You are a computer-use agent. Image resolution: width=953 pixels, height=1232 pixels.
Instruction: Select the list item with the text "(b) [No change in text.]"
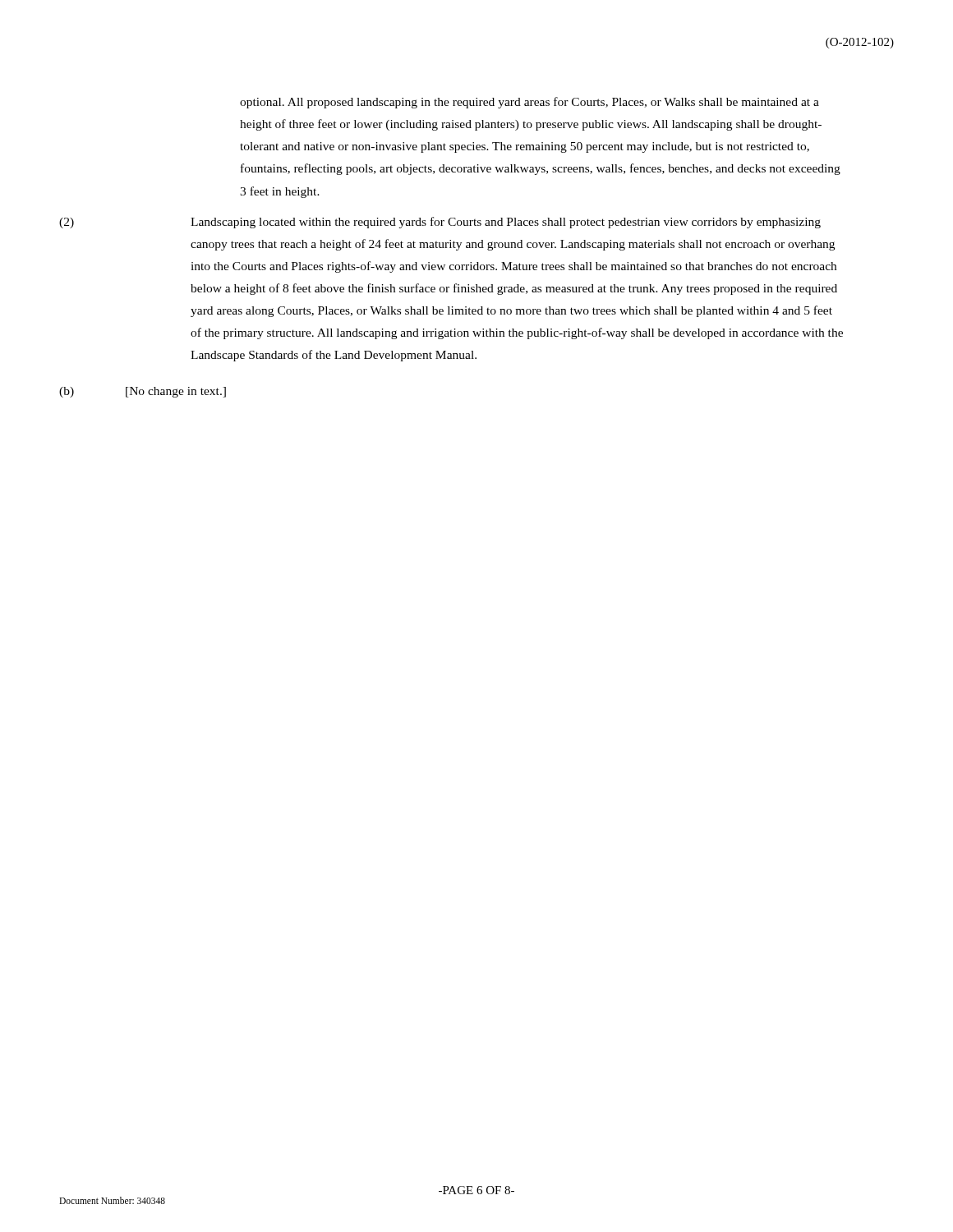[143, 392]
